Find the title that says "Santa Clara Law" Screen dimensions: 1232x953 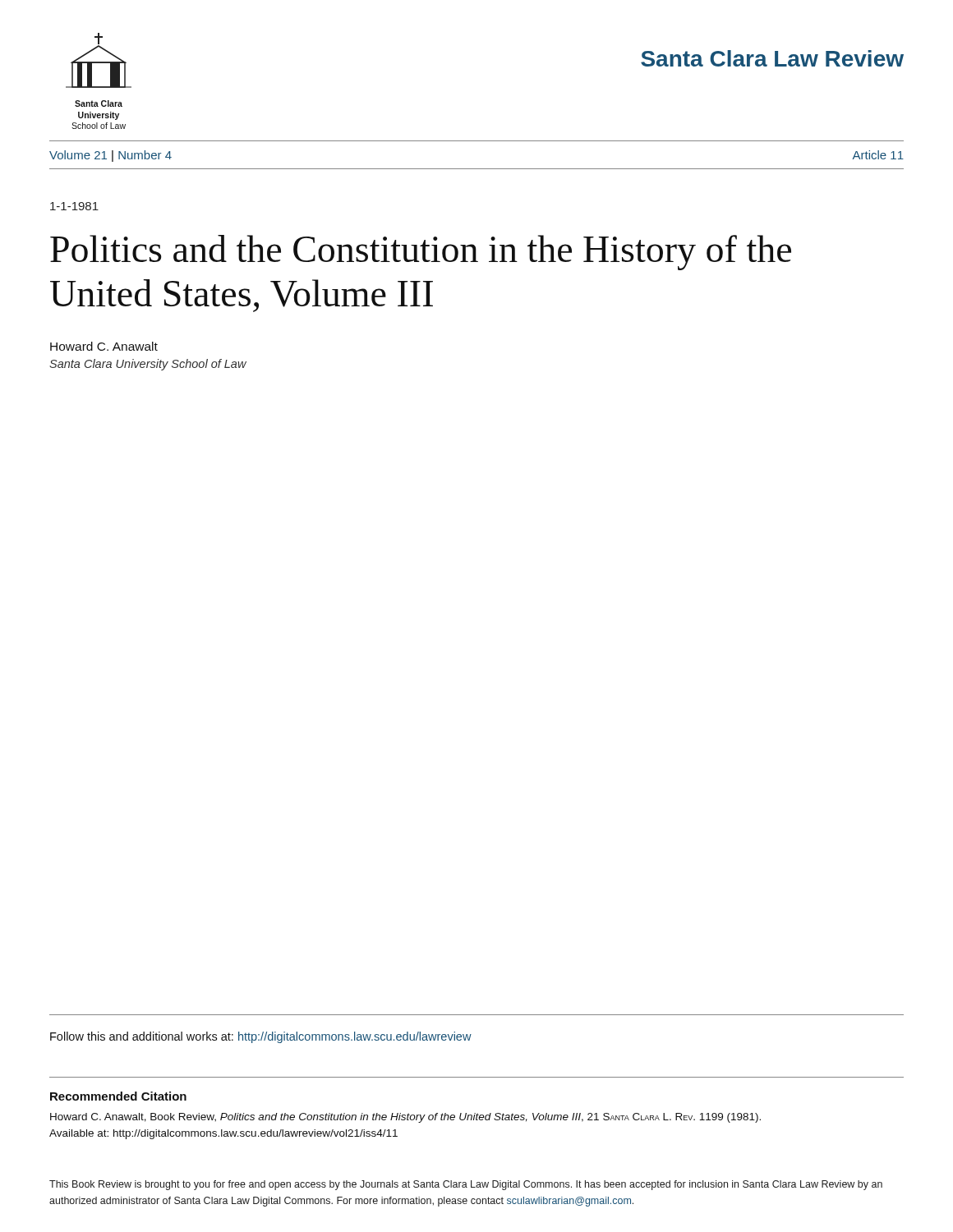(772, 59)
